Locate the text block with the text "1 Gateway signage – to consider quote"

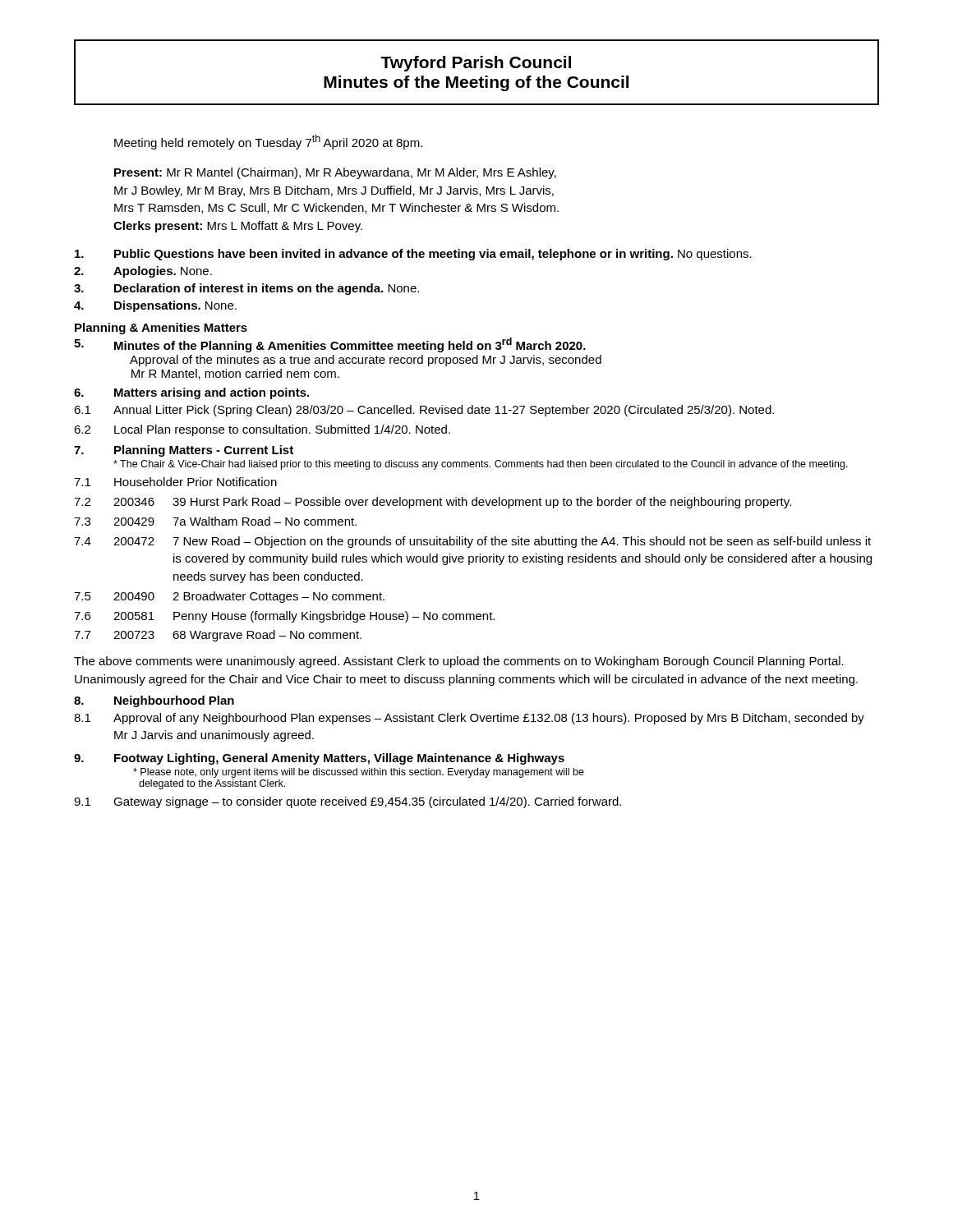348,801
